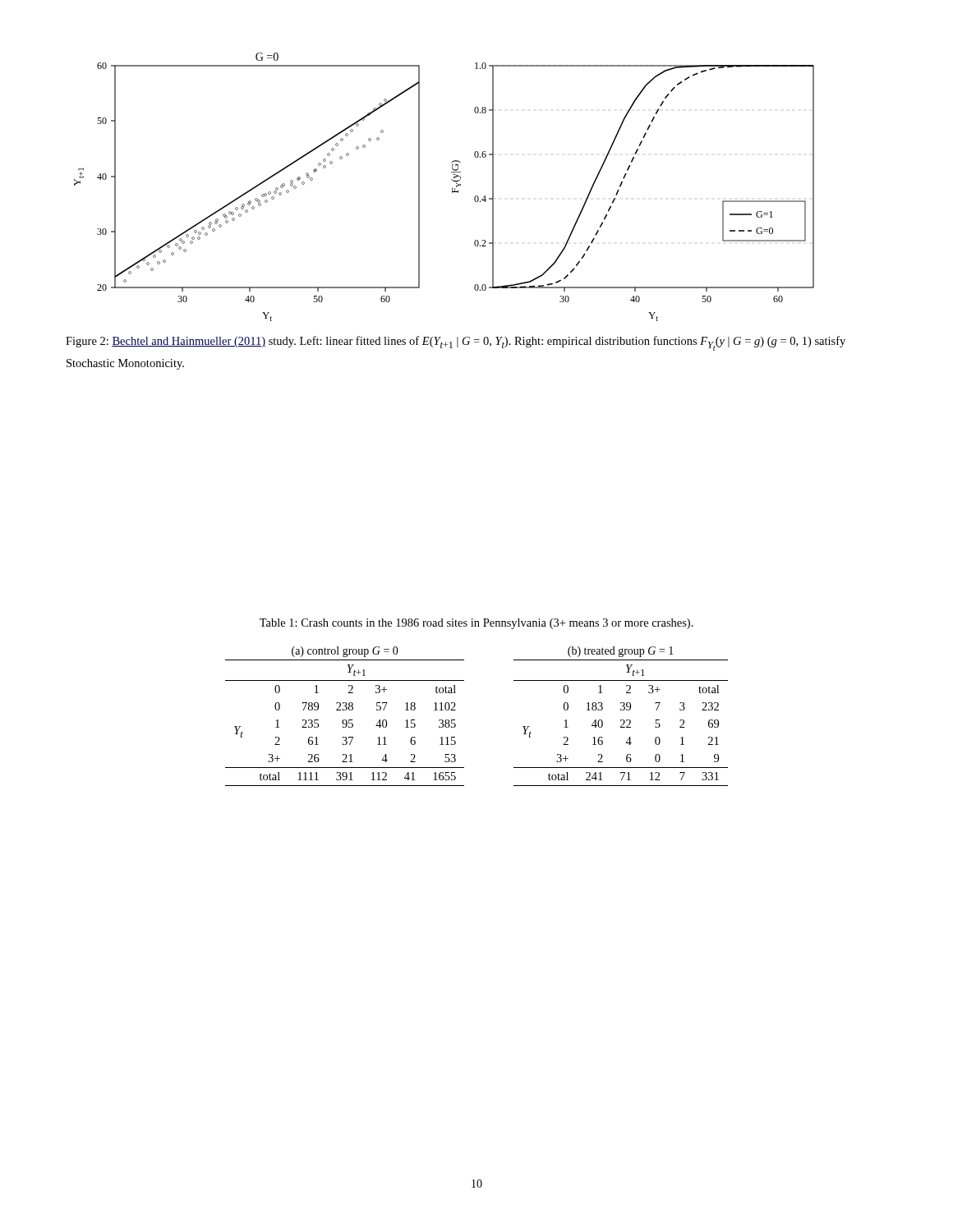This screenshot has width=953, height=1232.
Task: Click on the text block starting "Table 1: Crash counts in the 1986 road"
Action: pyautogui.click(x=476, y=623)
